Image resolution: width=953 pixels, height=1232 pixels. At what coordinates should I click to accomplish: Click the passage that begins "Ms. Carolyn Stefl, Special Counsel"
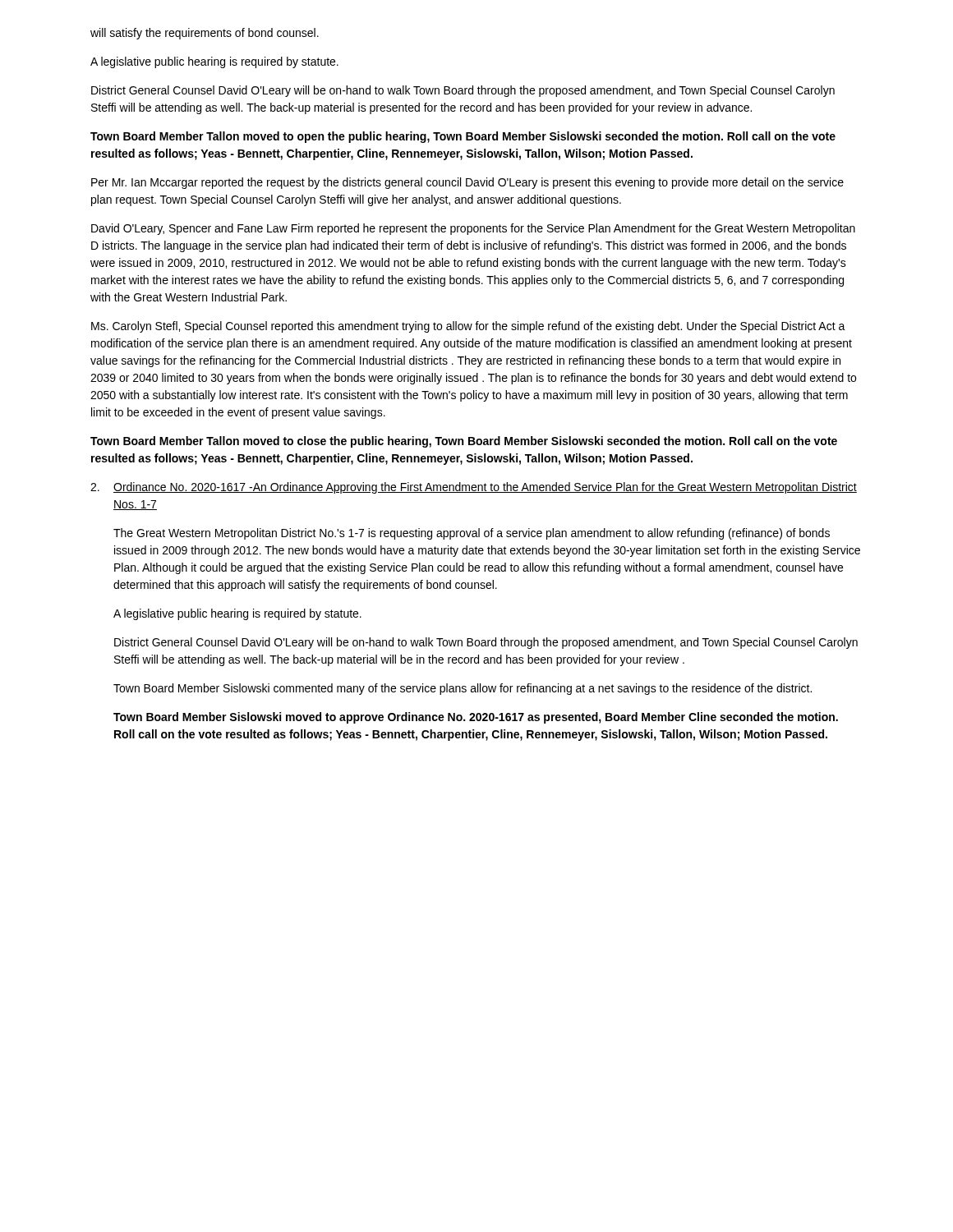474,369
